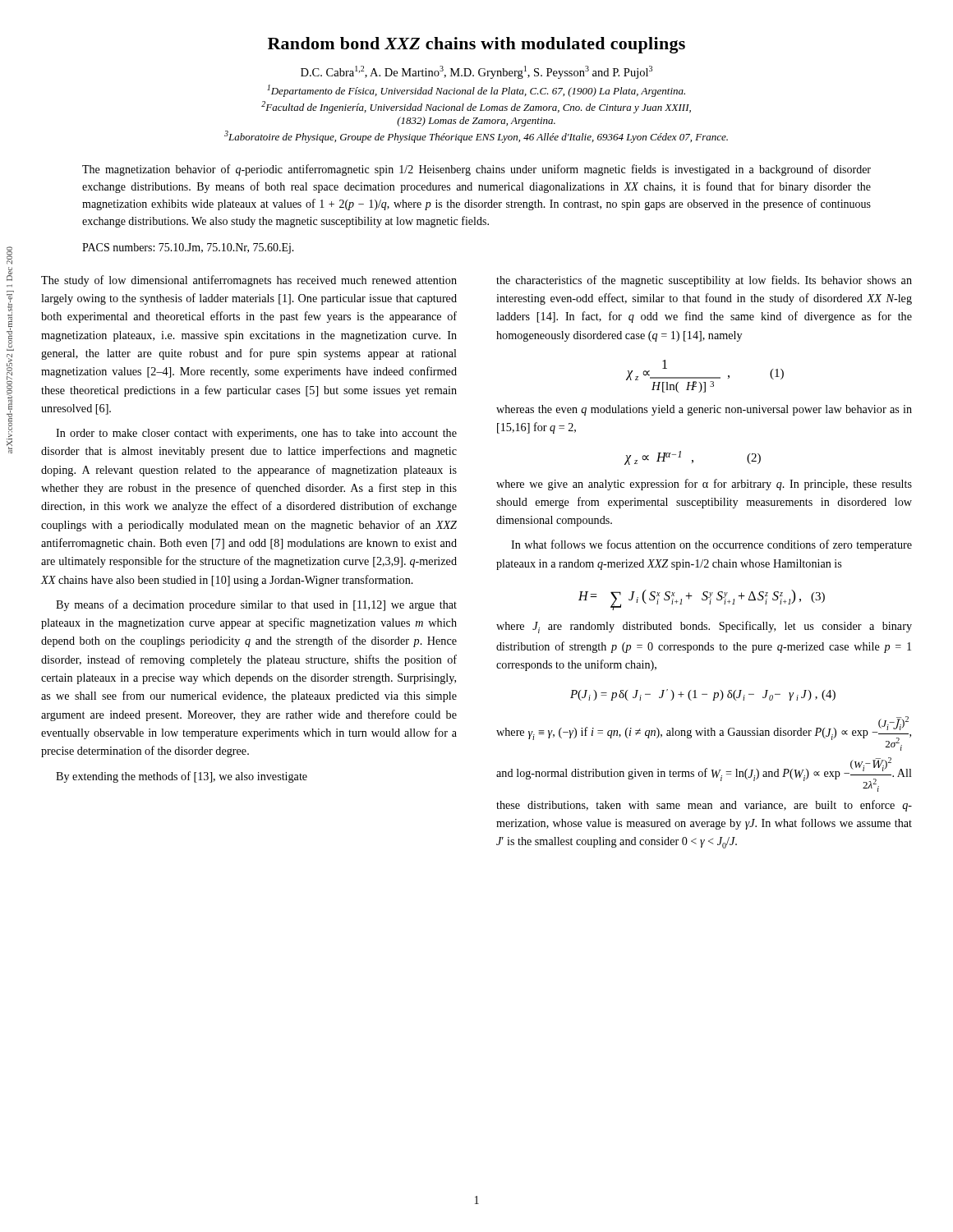The width and height of the screenshot is (953, 1232).
Task: Find the formula on this page that starts "P ( J i"
Action: coord(704,694)
